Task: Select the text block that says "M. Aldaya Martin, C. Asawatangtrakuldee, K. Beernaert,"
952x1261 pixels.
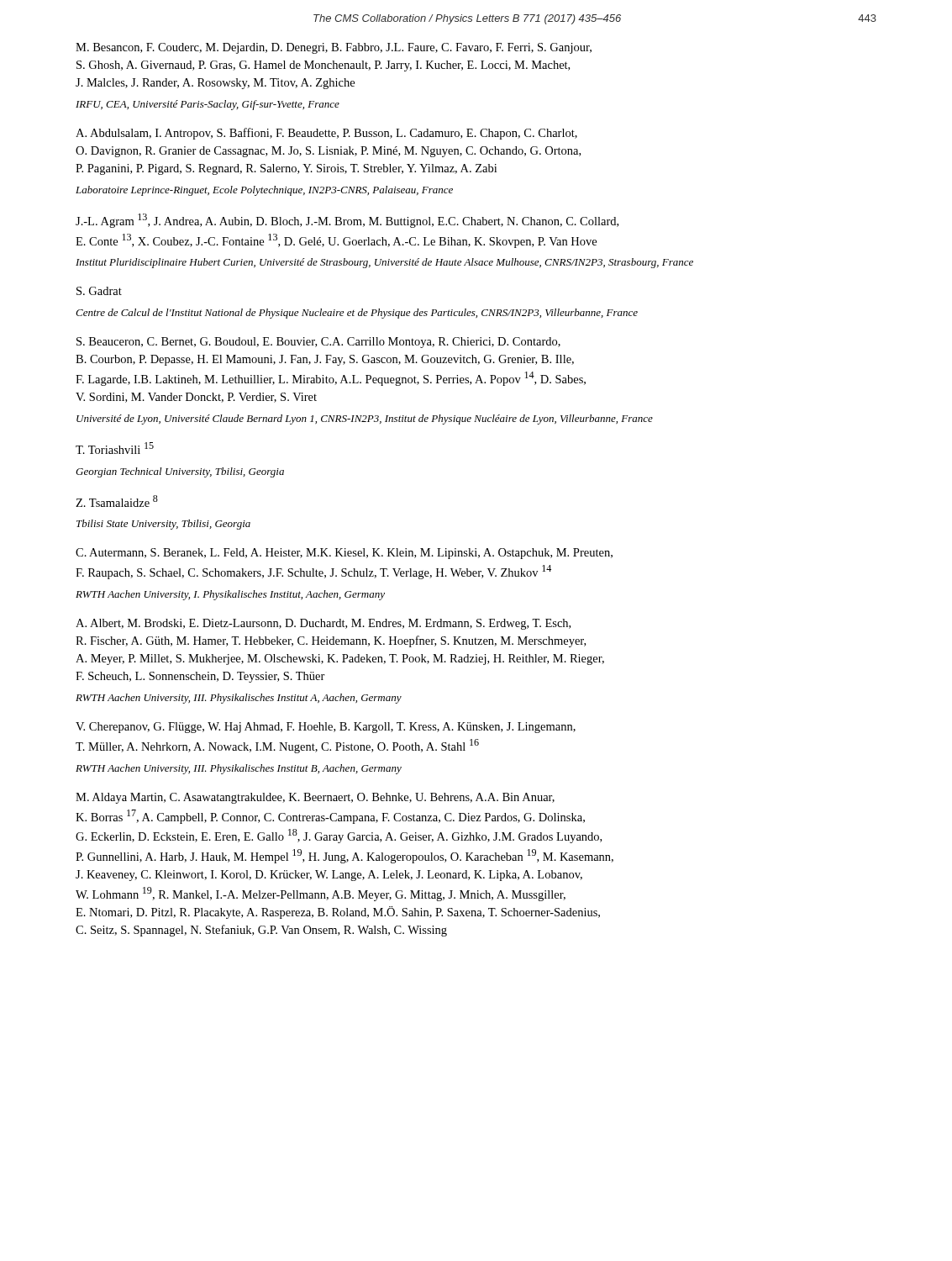Action: tap(345, 863)
